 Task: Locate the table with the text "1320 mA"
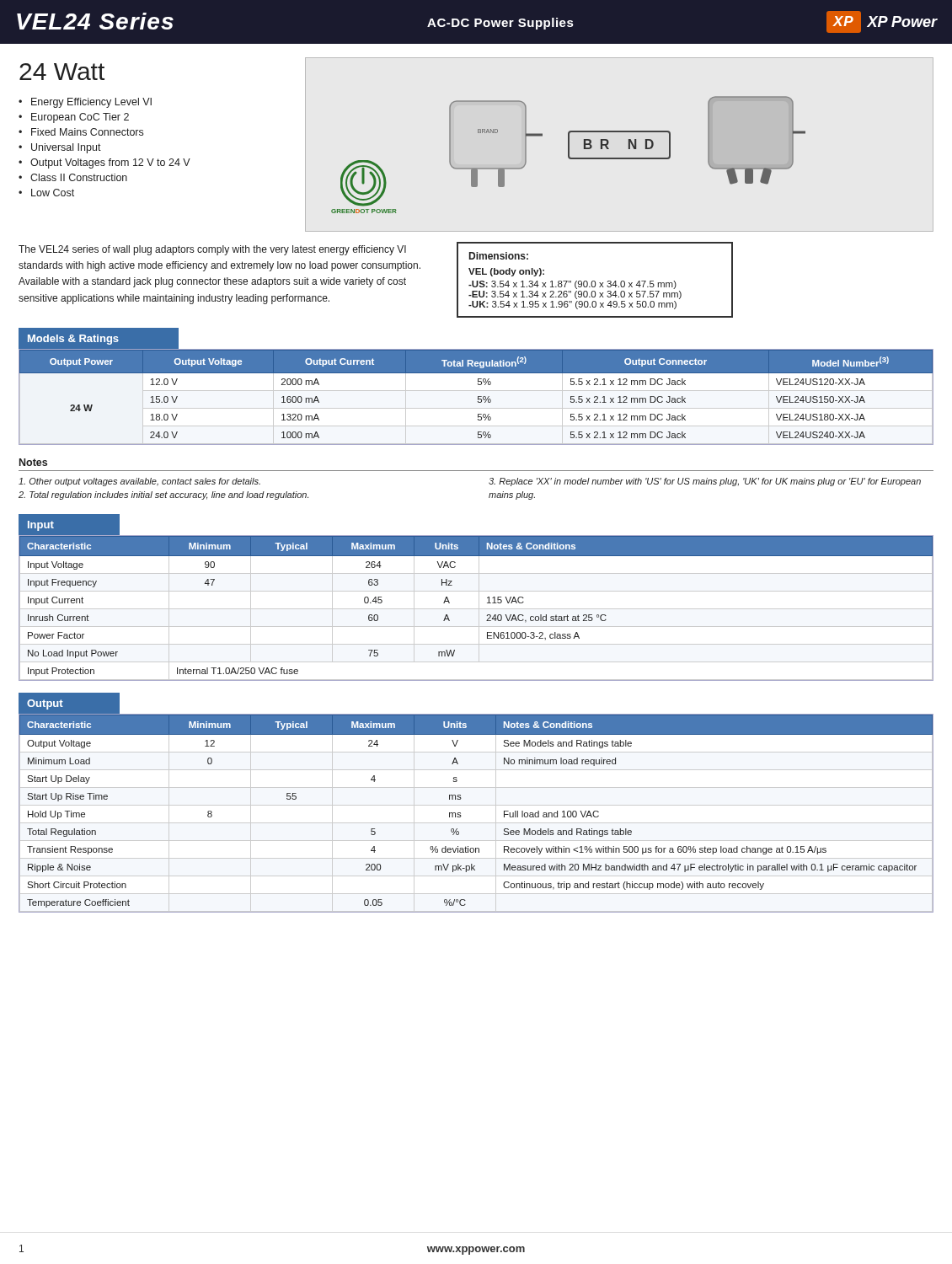coord(476,397)
